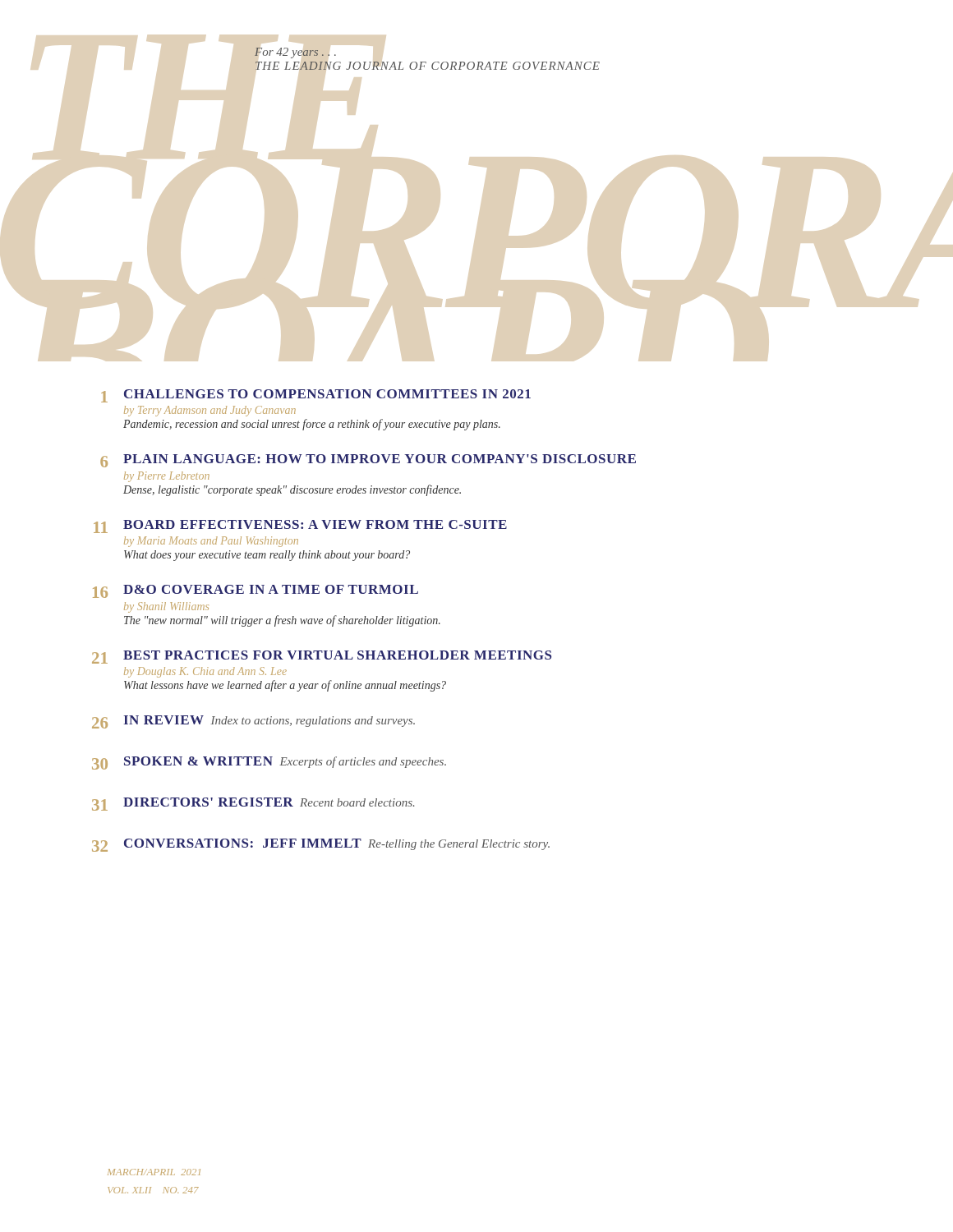953x1232 pixels.
Task: Click on the list item that says "30 SPOKEN & WRITTEN Excerpts of articles and"
Action: tap(269, 763)
